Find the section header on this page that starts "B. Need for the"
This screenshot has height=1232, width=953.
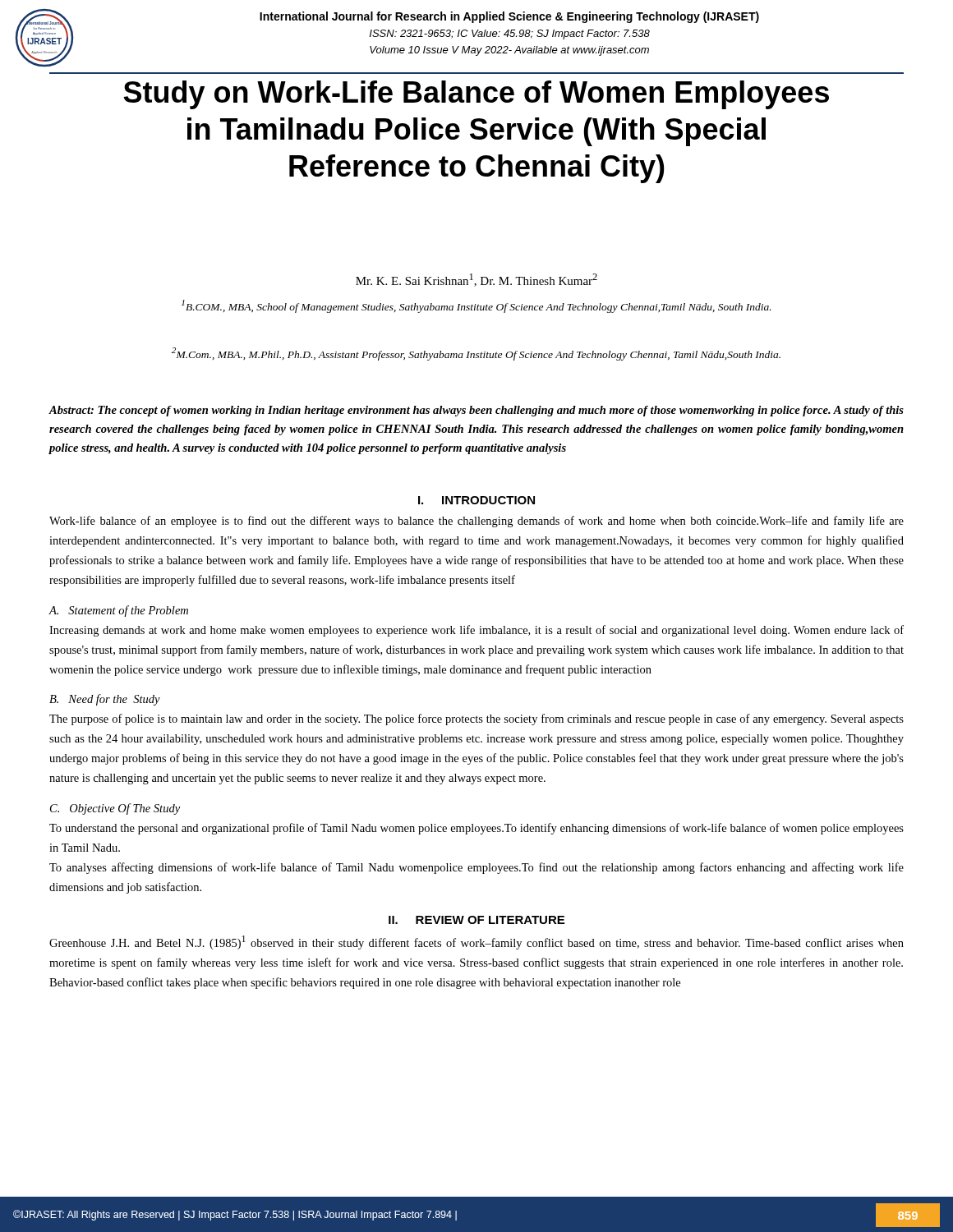[105, 699]
